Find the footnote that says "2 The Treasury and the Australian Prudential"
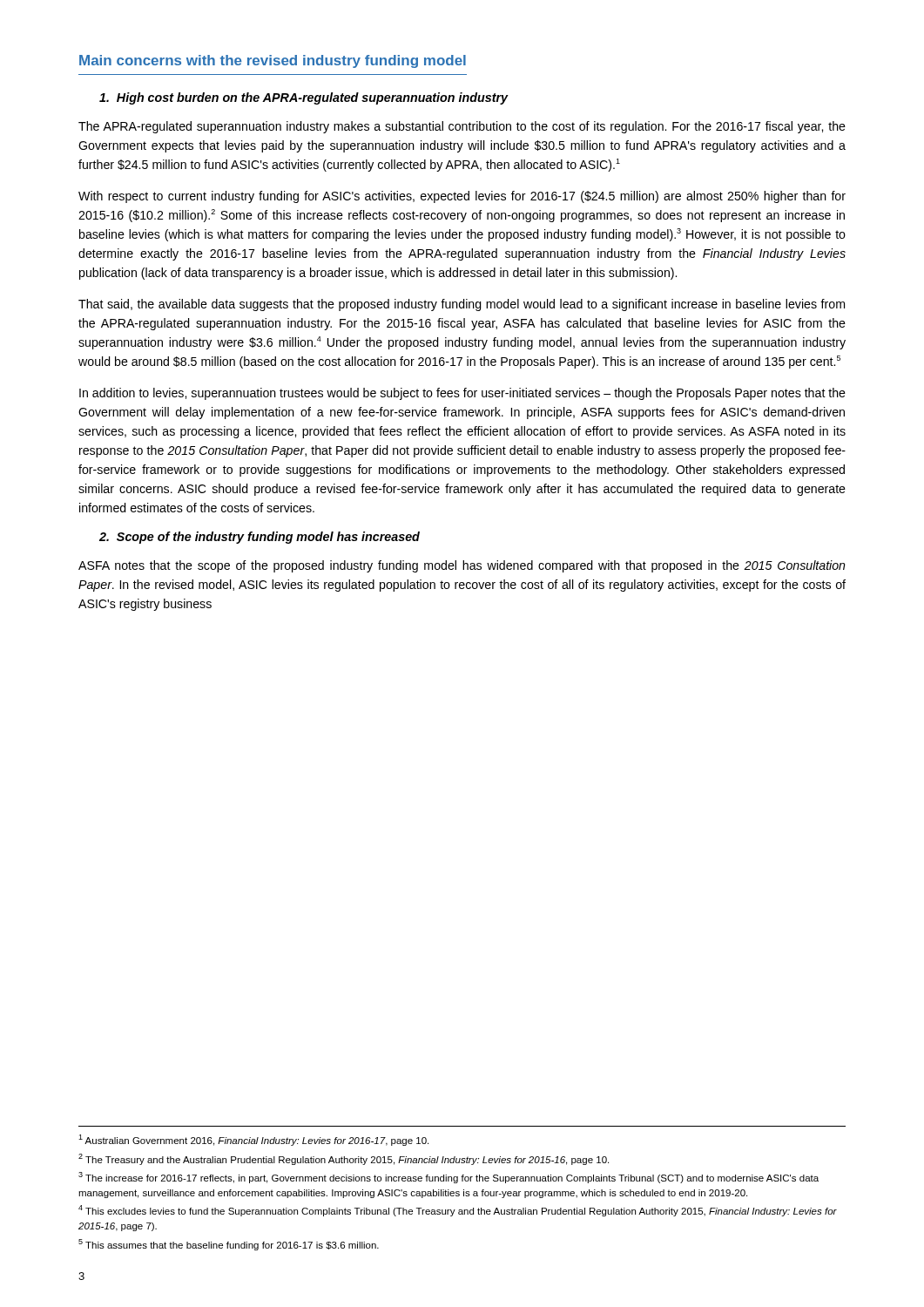 pyautogui.click(x=344, y=1158)
